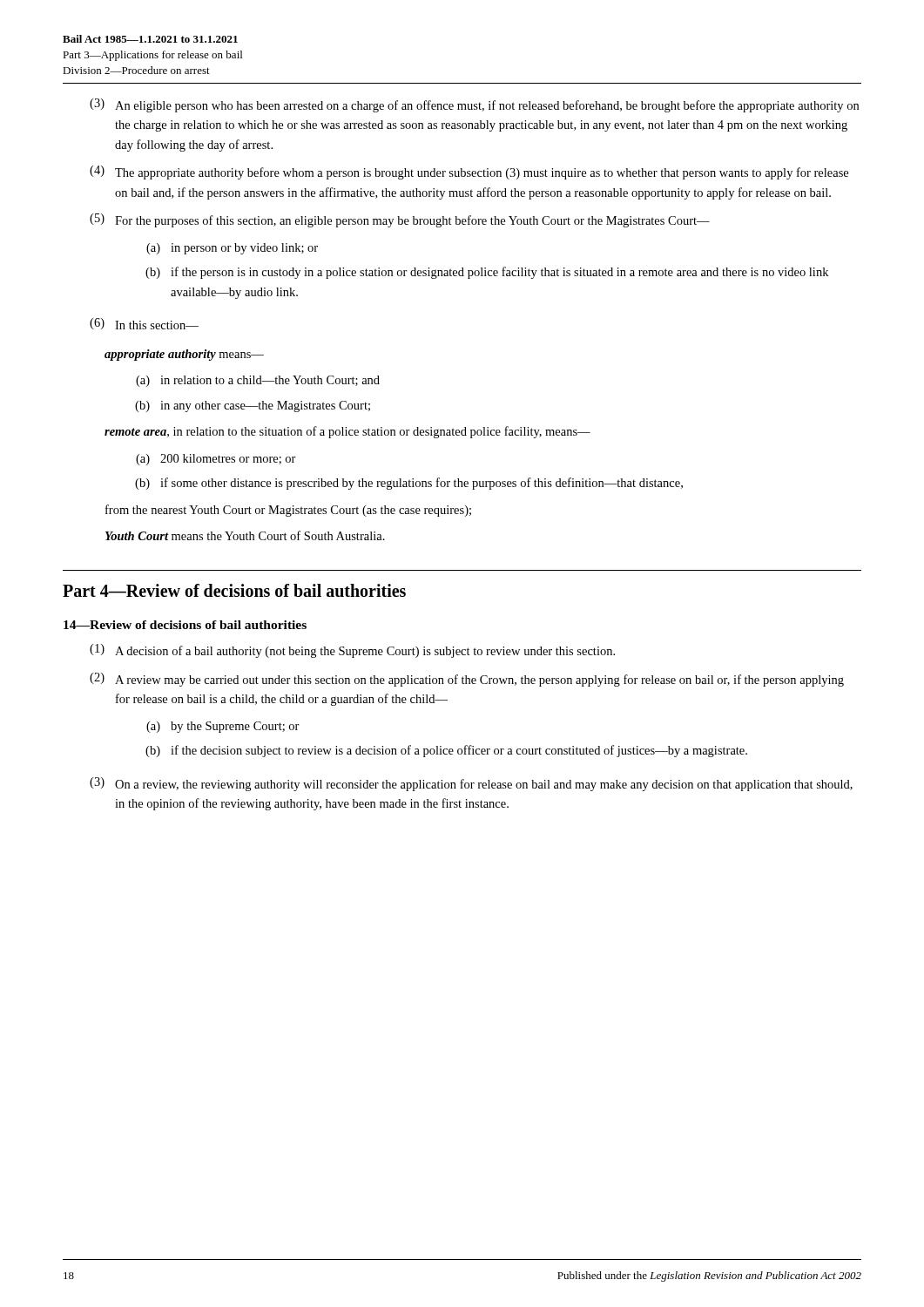This screenshot has height=1307, width=924.
Task: Point to the passage starting "Youth Court means the Youth Court"
Action: pyautogui.click(x=245, y=536)
